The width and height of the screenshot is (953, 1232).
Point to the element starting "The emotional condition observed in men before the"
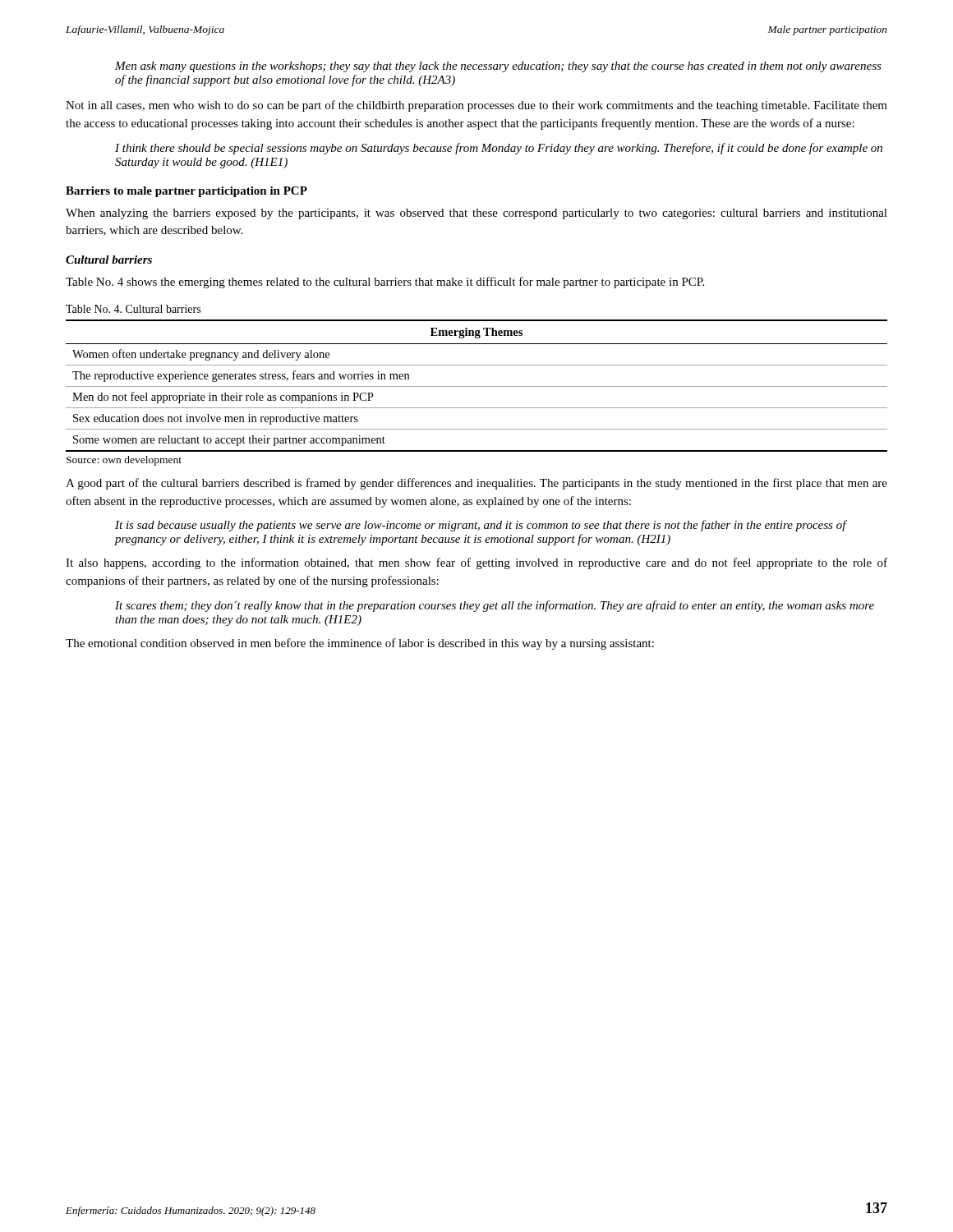tap(360, 643)
